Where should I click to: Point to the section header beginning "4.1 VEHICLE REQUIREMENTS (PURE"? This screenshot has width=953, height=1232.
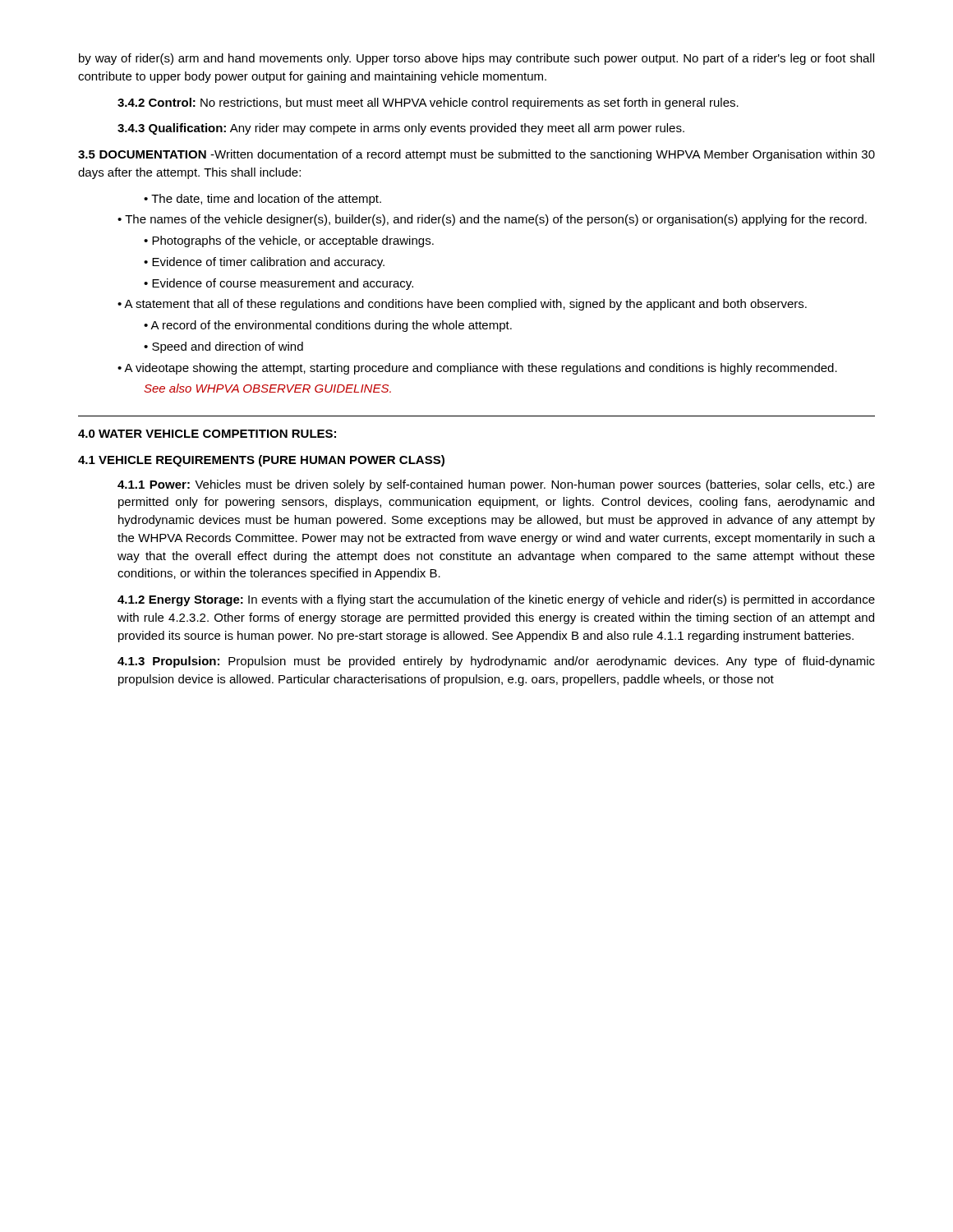(x=261, y=461)
